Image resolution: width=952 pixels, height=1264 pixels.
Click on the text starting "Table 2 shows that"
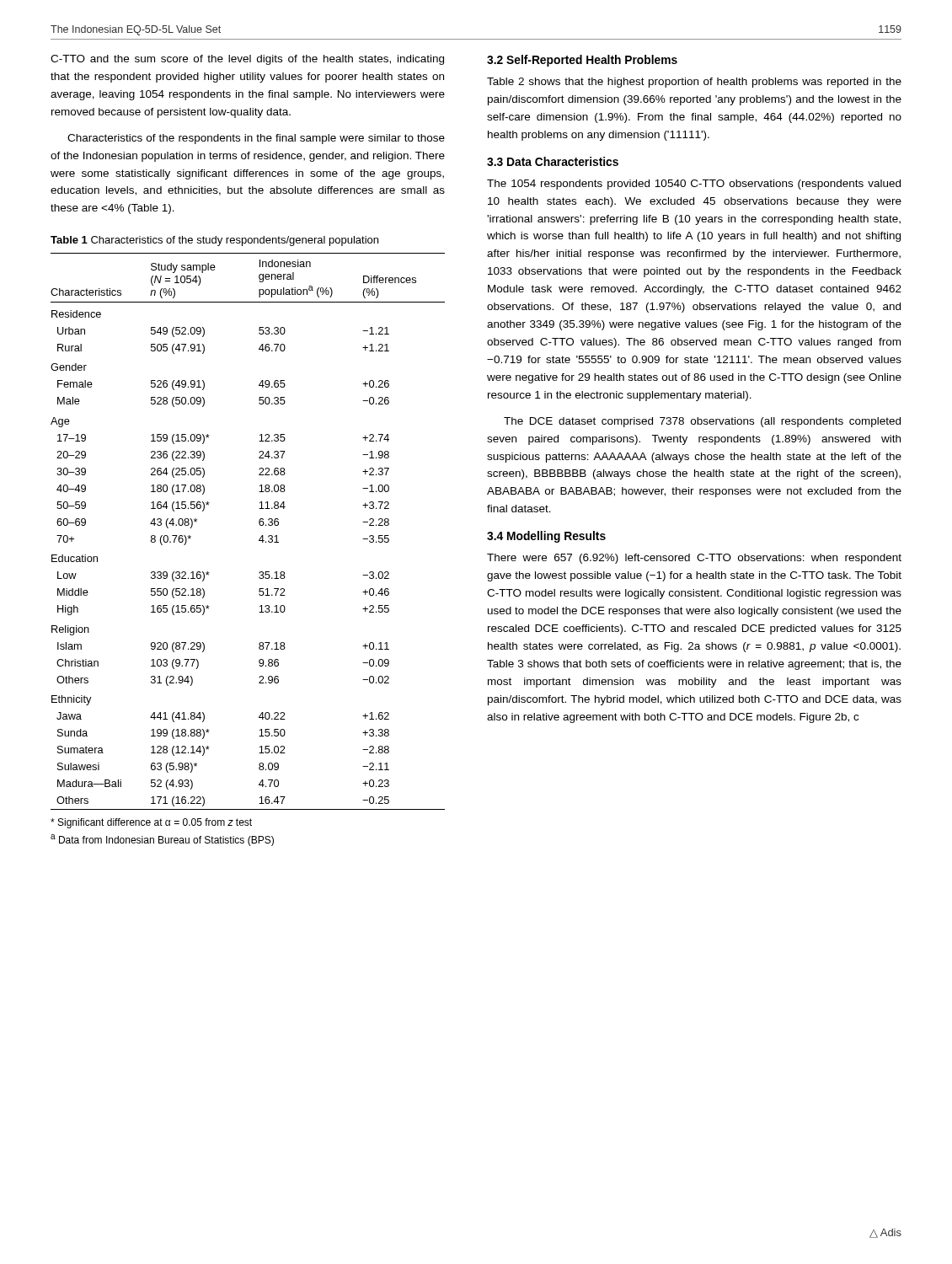tap(694, 109)
